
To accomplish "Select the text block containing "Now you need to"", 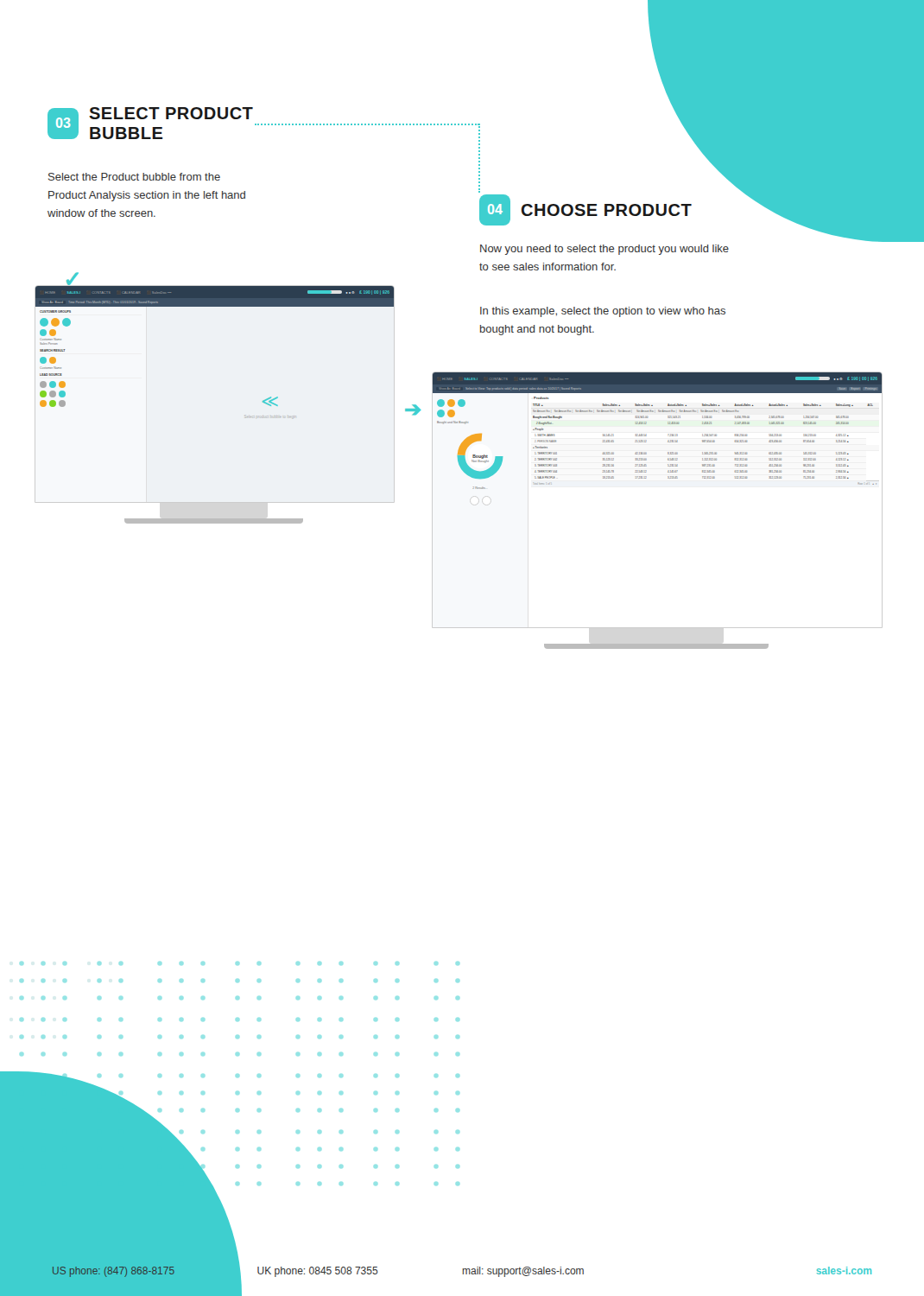I will tap(604, 258).
